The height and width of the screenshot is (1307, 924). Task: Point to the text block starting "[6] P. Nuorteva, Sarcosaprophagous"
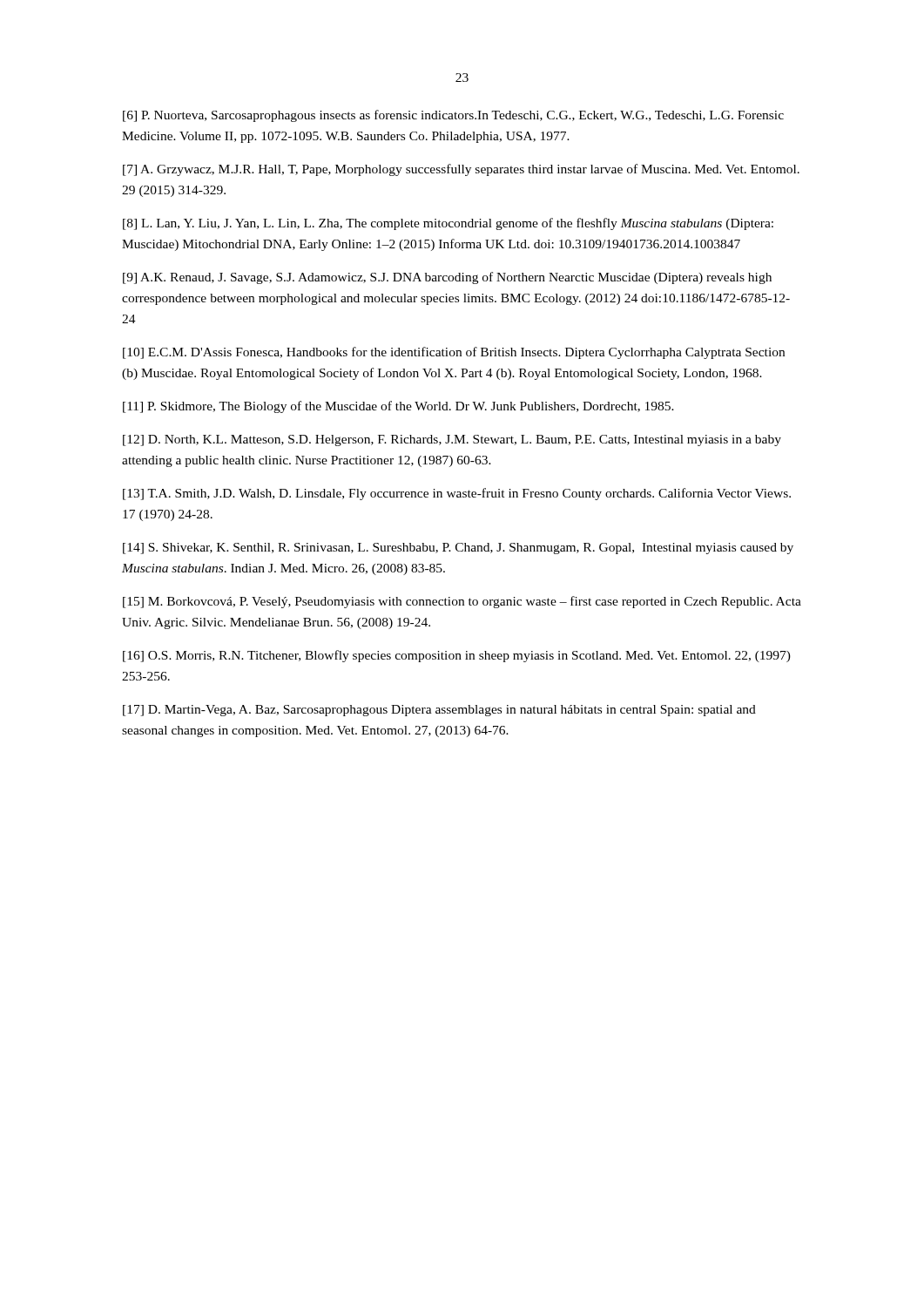pyautogui.click(x=453, y=125)
